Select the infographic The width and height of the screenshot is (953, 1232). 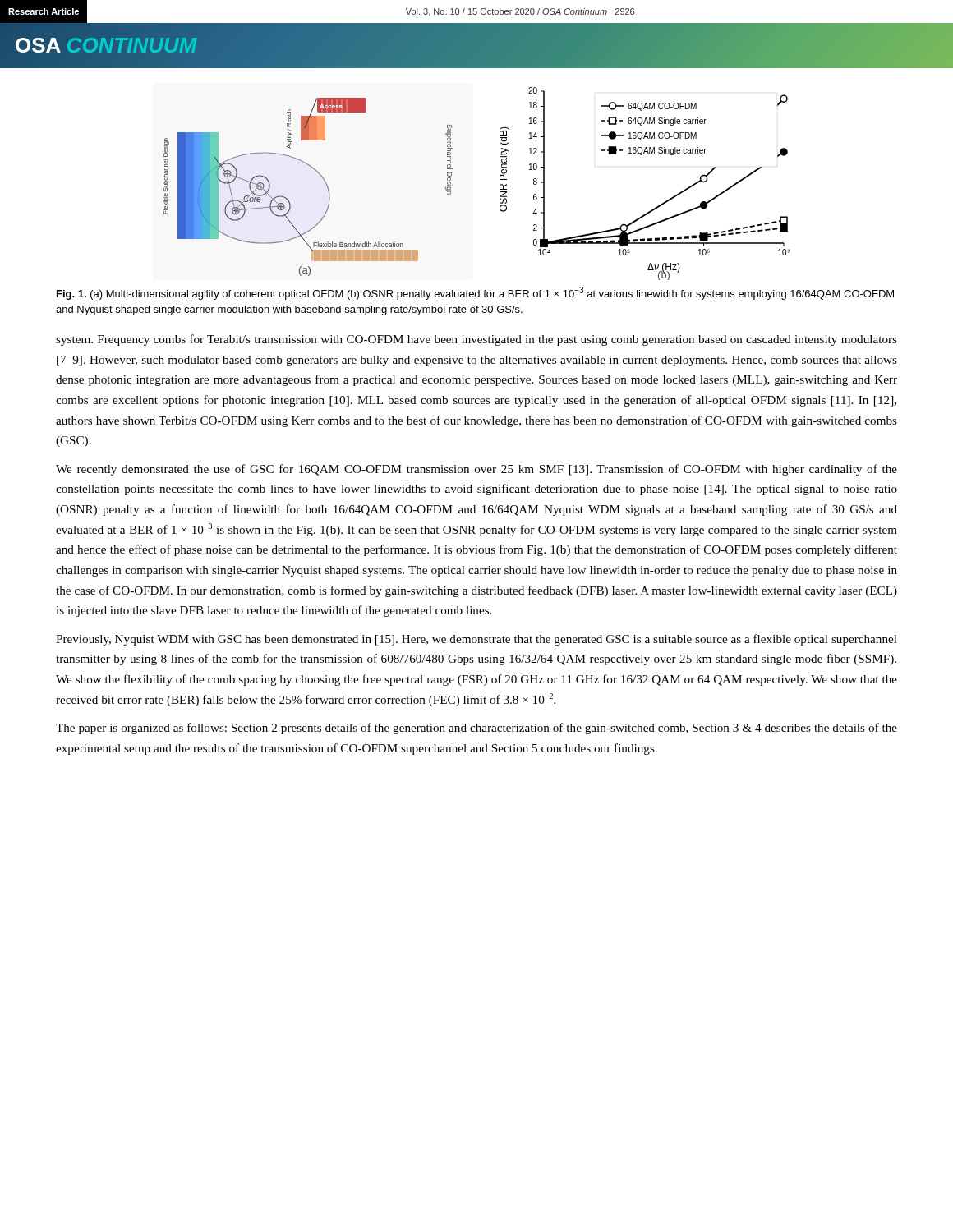(476, 181)
